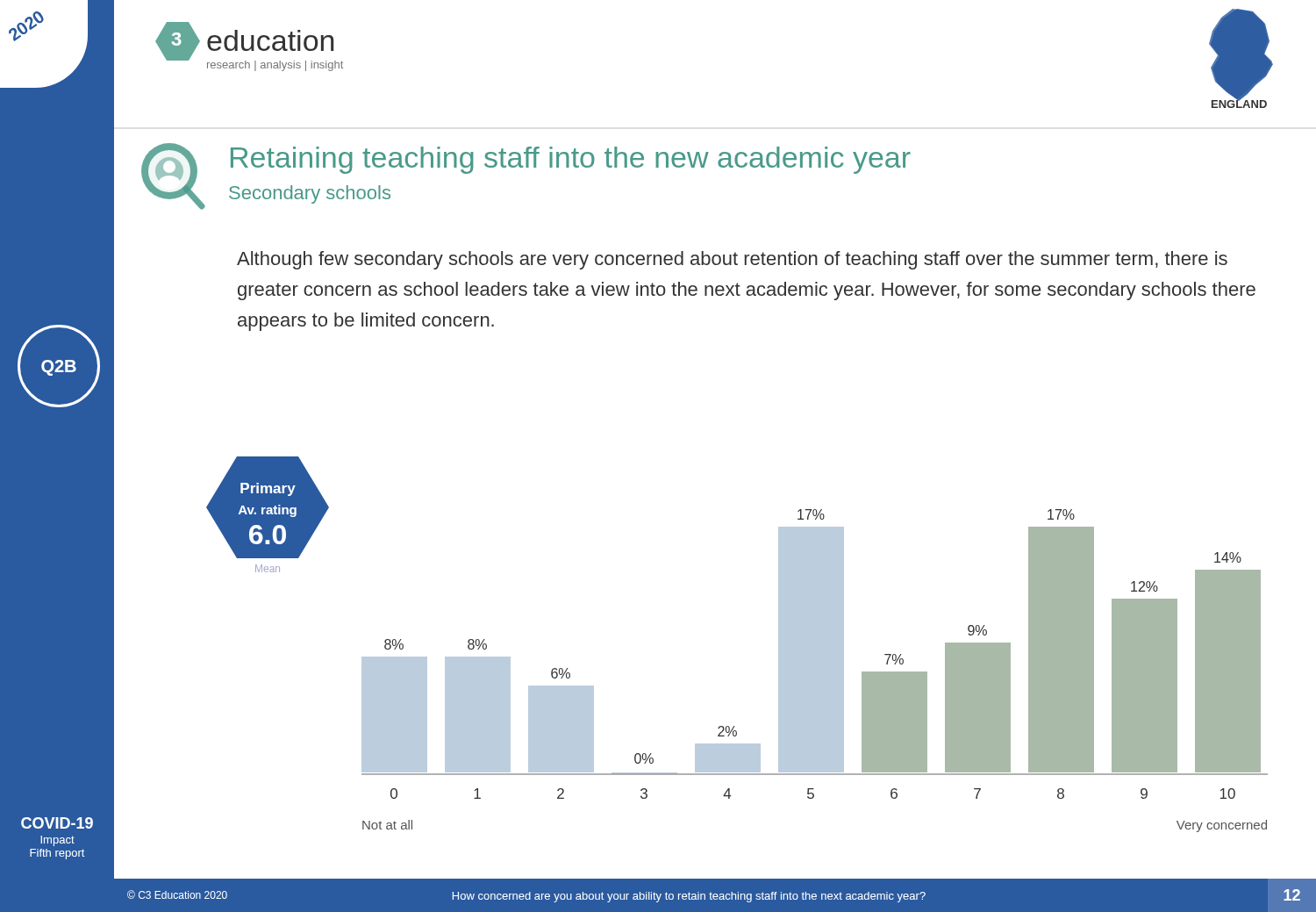
Task: Select the element starting "Retaining teaching staff into"
Action: (569, 157)
